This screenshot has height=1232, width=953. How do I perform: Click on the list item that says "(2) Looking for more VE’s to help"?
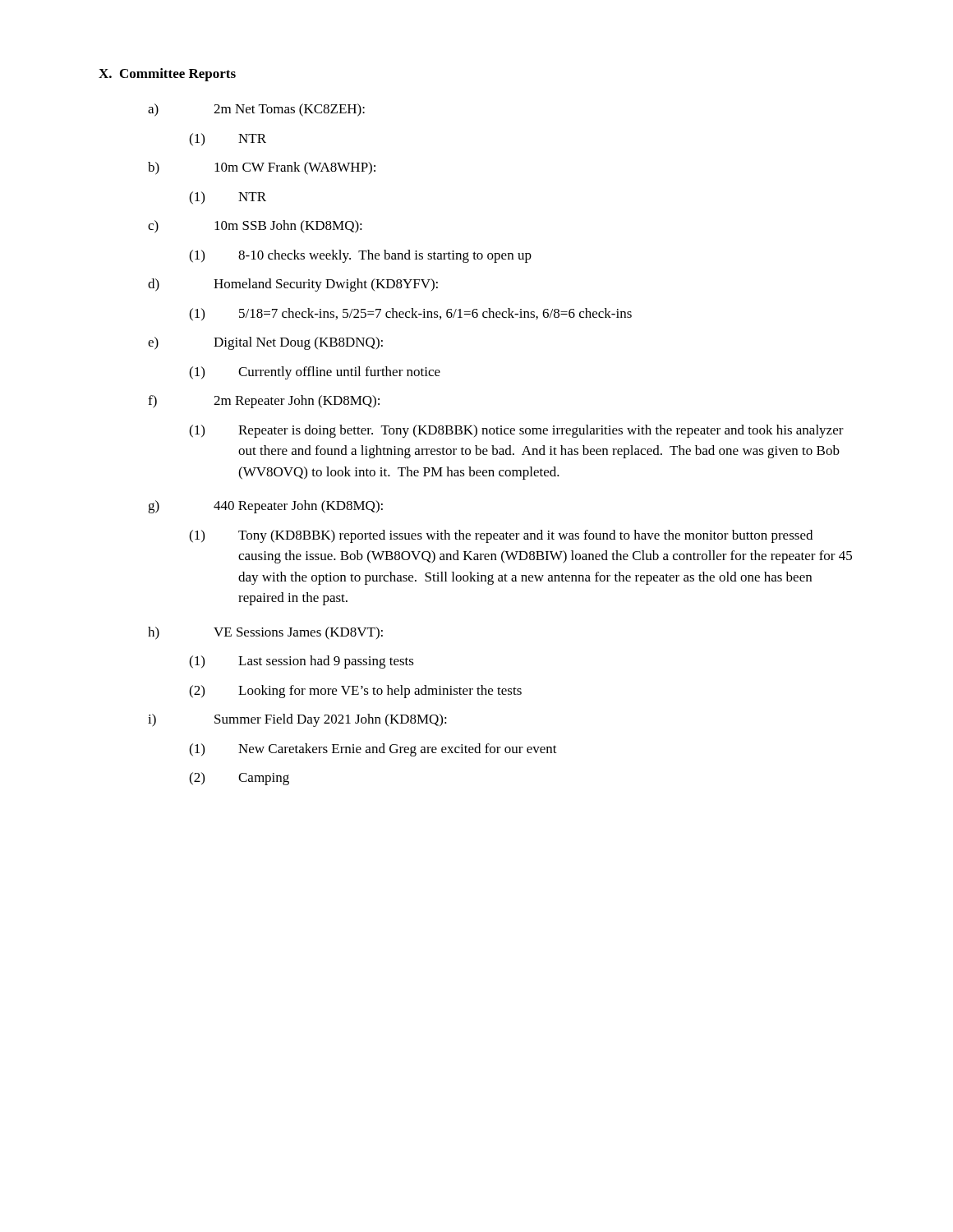(509, 690)
